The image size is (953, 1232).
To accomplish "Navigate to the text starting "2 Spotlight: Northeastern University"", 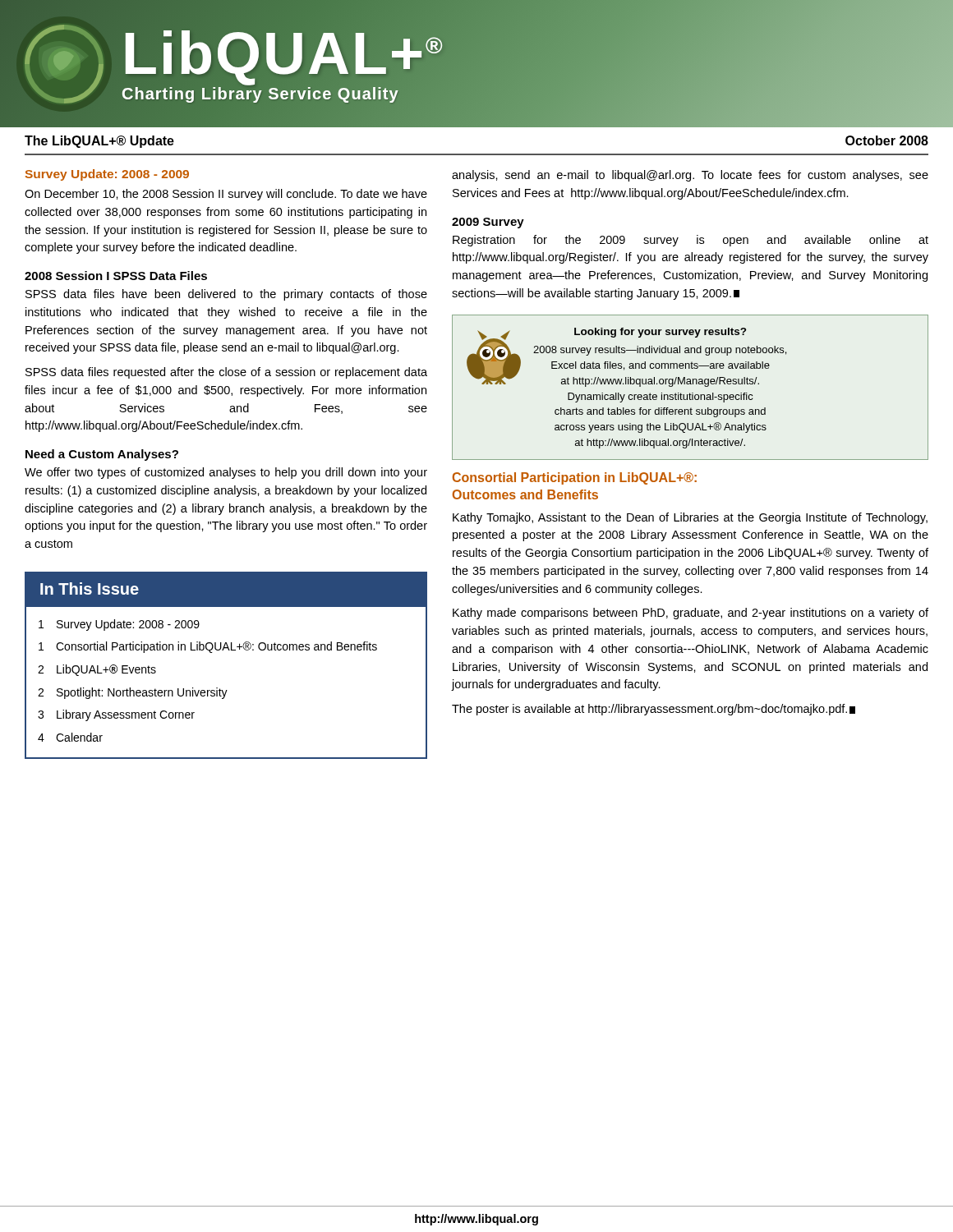I will [226, 693].
